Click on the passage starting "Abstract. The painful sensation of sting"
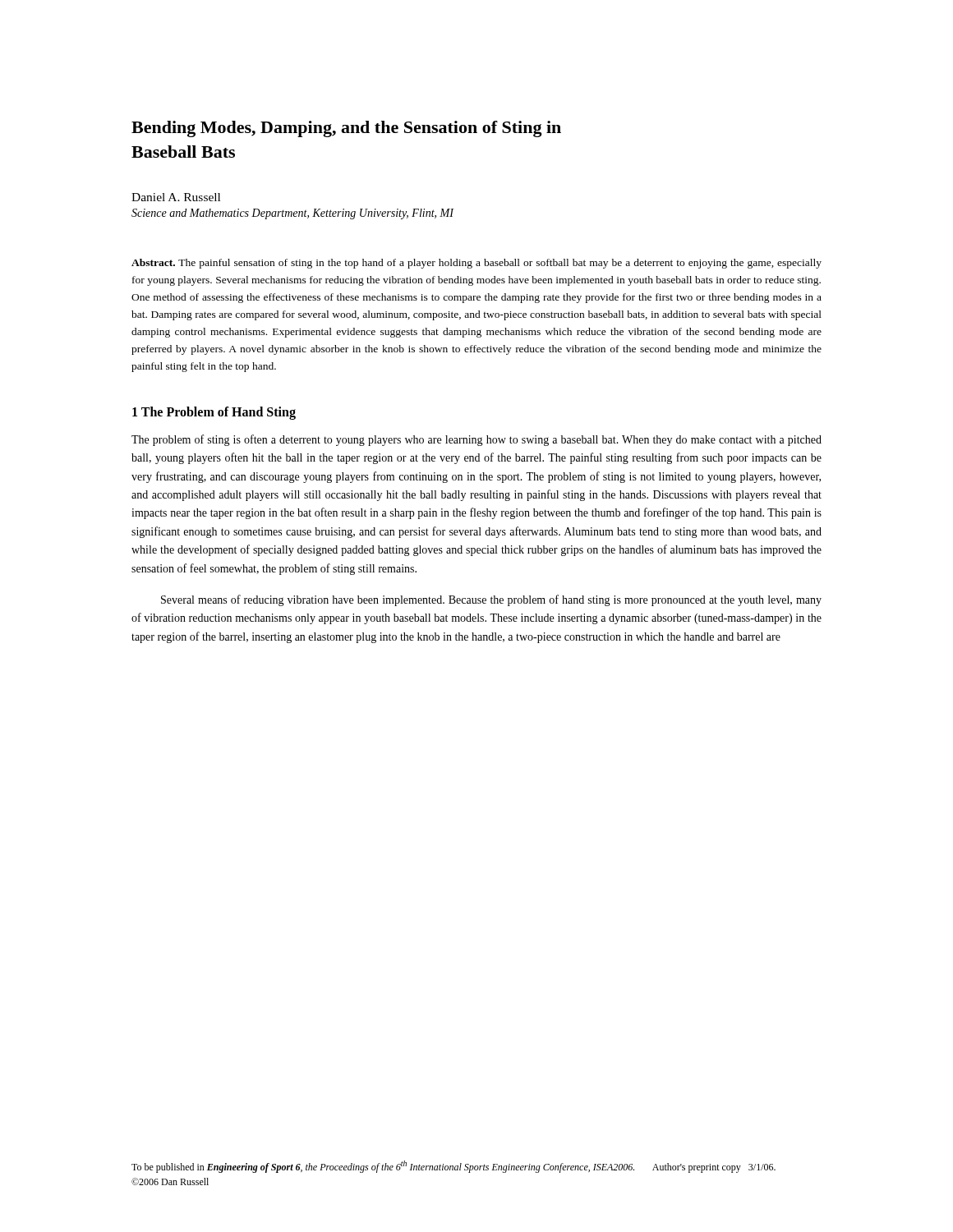This screenshot has width=953, height=1232. tap(476, 314)
